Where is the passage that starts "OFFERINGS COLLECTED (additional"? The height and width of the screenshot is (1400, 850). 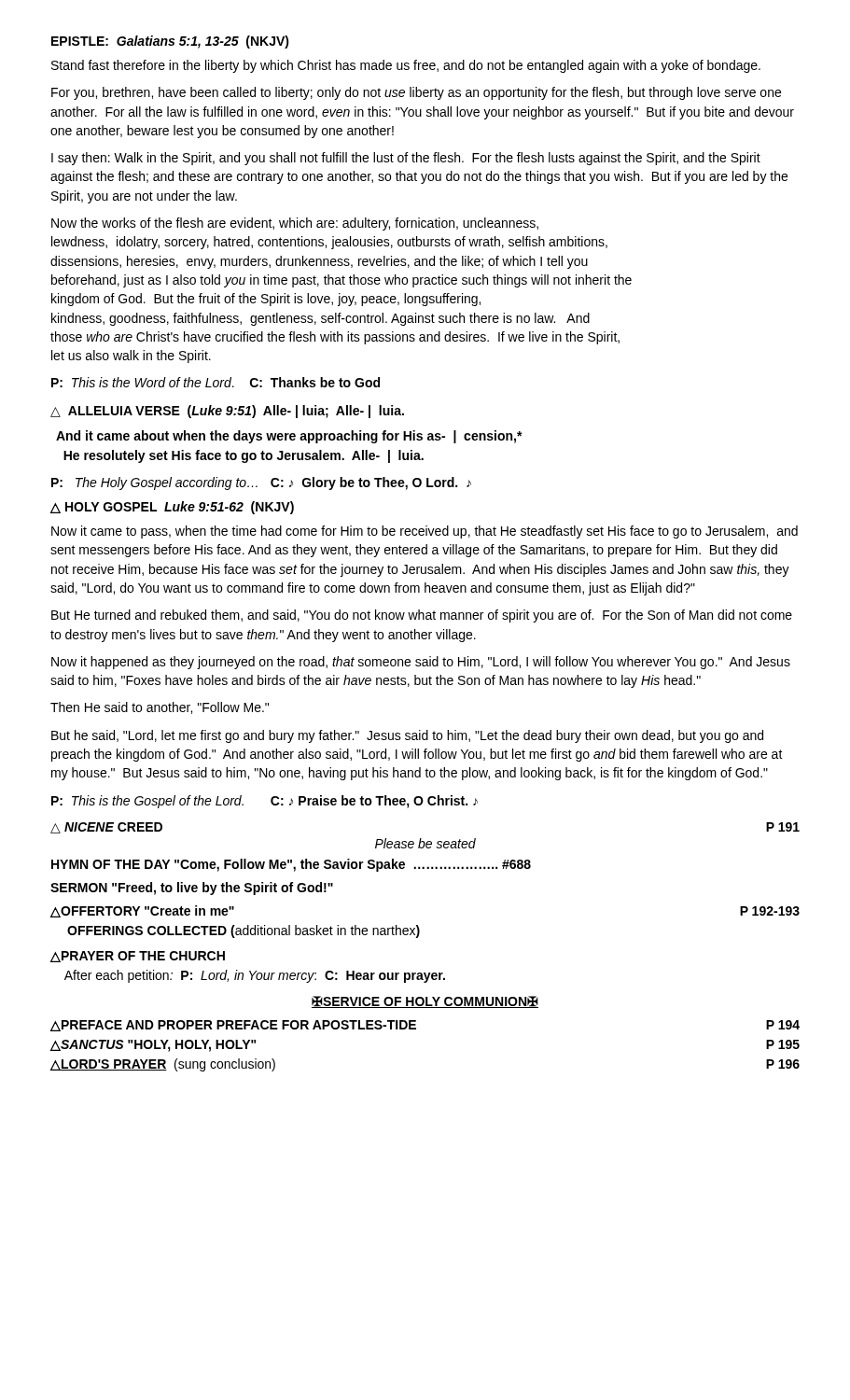pyautogui.click(x=244, y=930)
